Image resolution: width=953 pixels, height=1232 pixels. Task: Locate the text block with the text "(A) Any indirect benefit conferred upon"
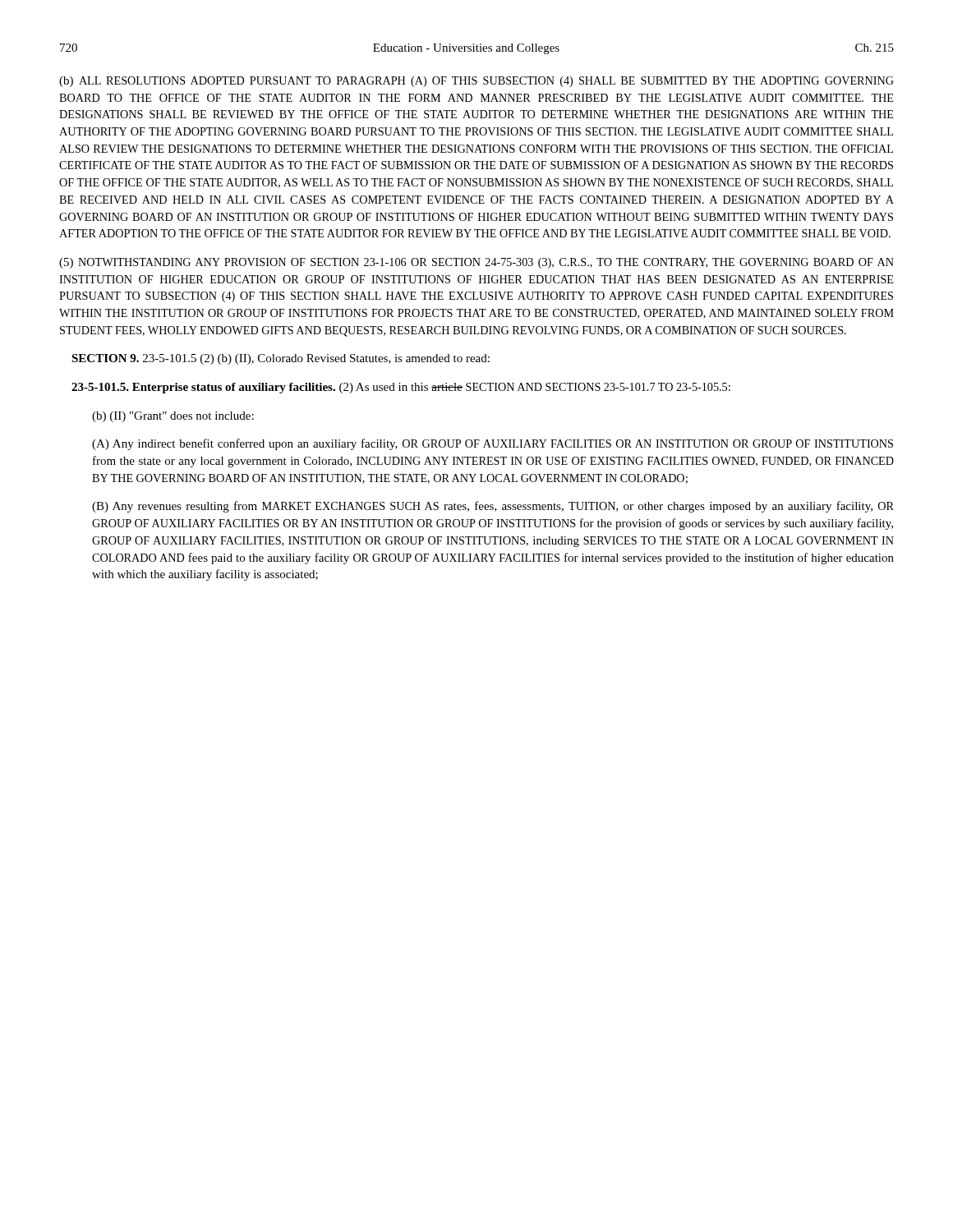(493, 461)
